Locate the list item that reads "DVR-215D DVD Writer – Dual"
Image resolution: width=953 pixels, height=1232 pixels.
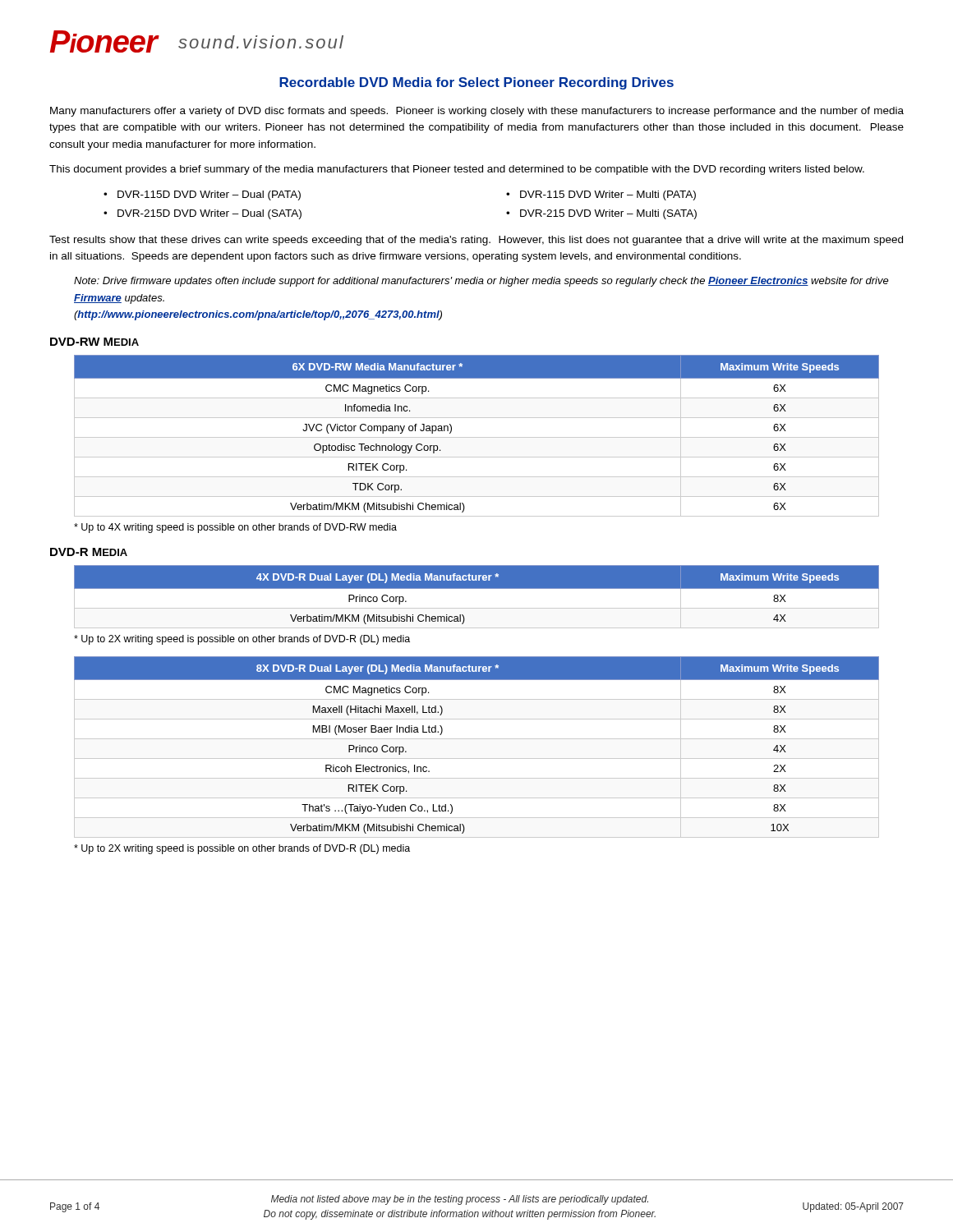pyautogui.click(x=209, y=213)
